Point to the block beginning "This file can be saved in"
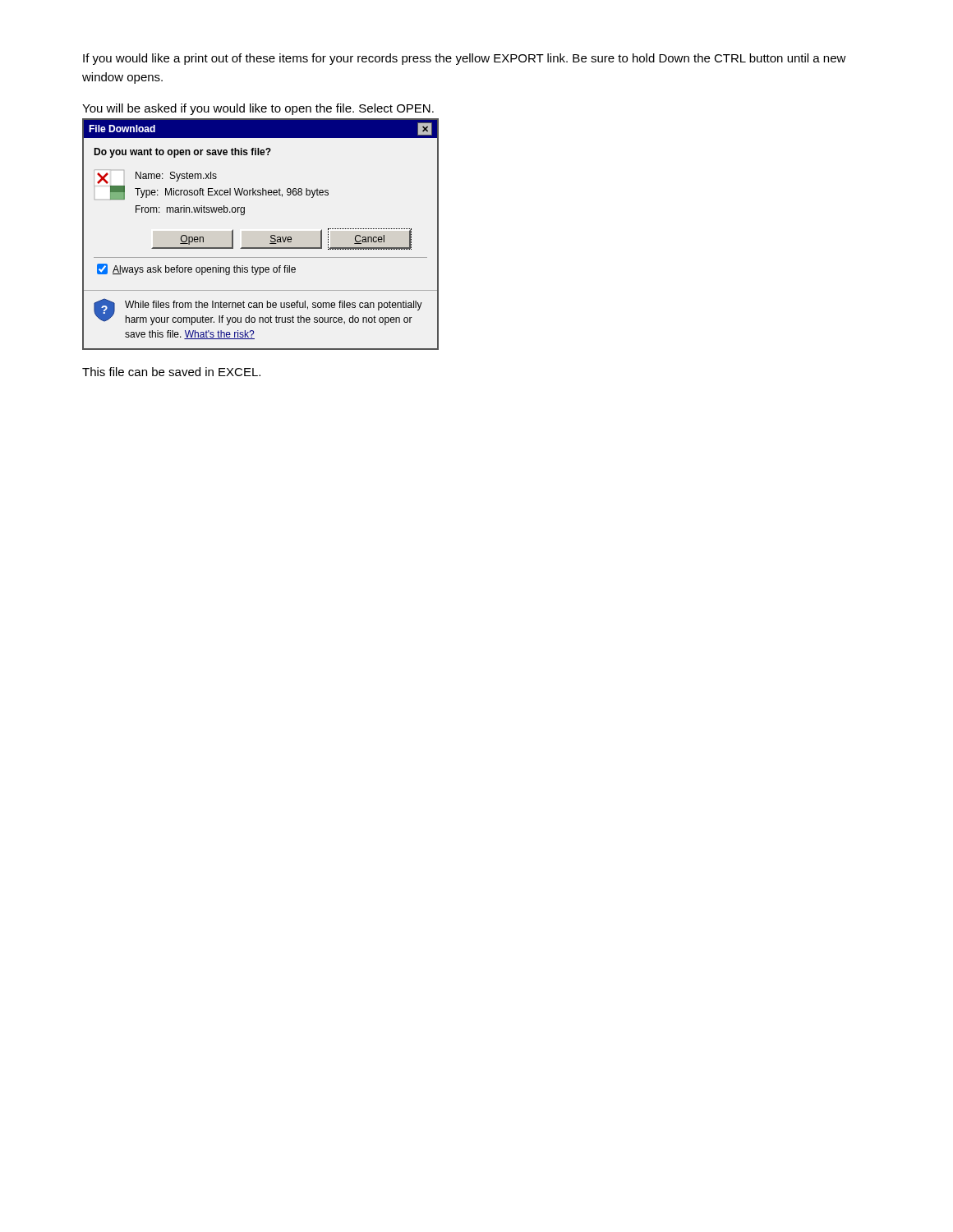The image size is (953, 1232). point(172,372)
